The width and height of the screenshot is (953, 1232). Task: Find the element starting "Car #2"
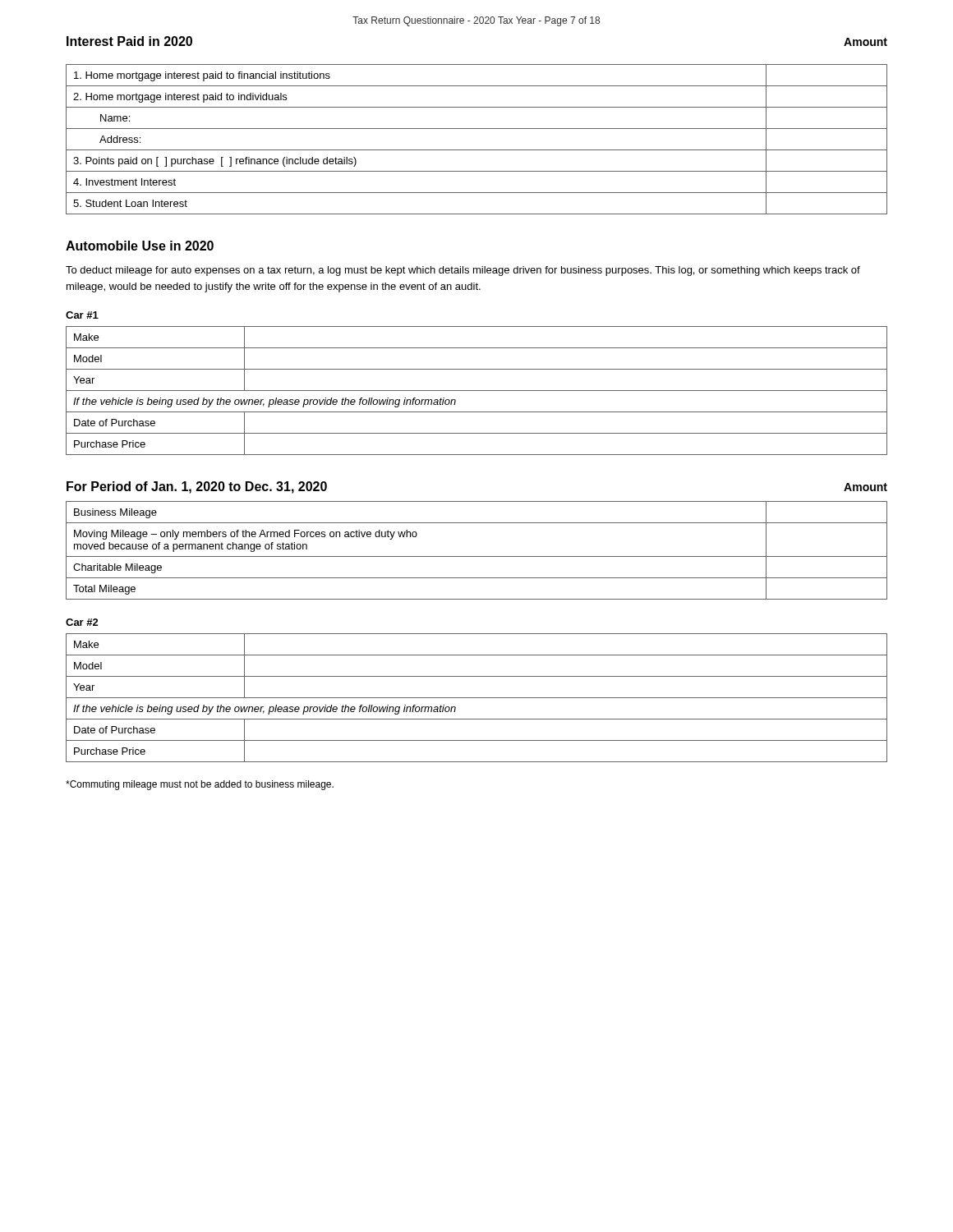click(82, 622)
